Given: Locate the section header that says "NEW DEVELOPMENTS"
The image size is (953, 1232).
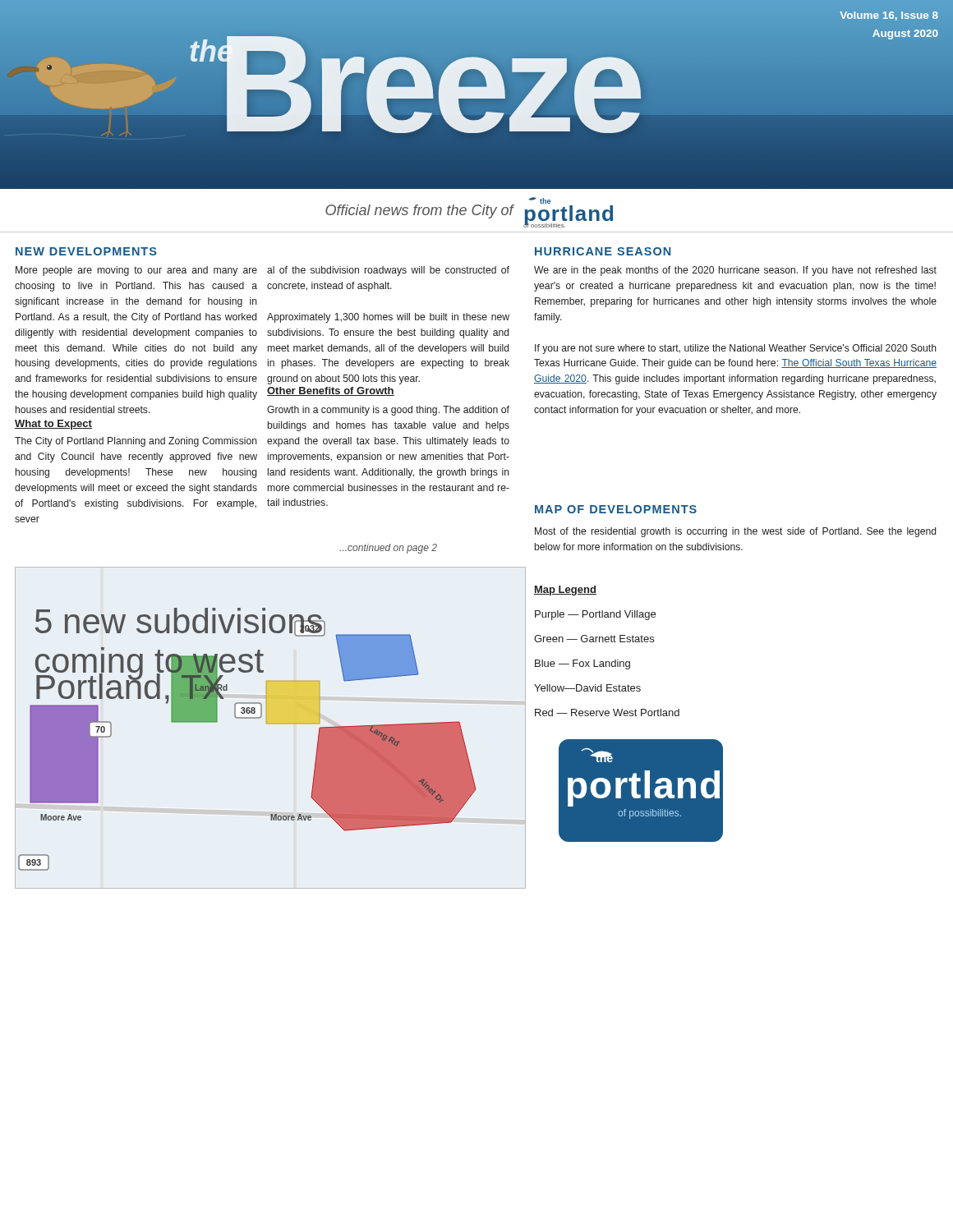Looking at the screenshot, I should point(86,251).
